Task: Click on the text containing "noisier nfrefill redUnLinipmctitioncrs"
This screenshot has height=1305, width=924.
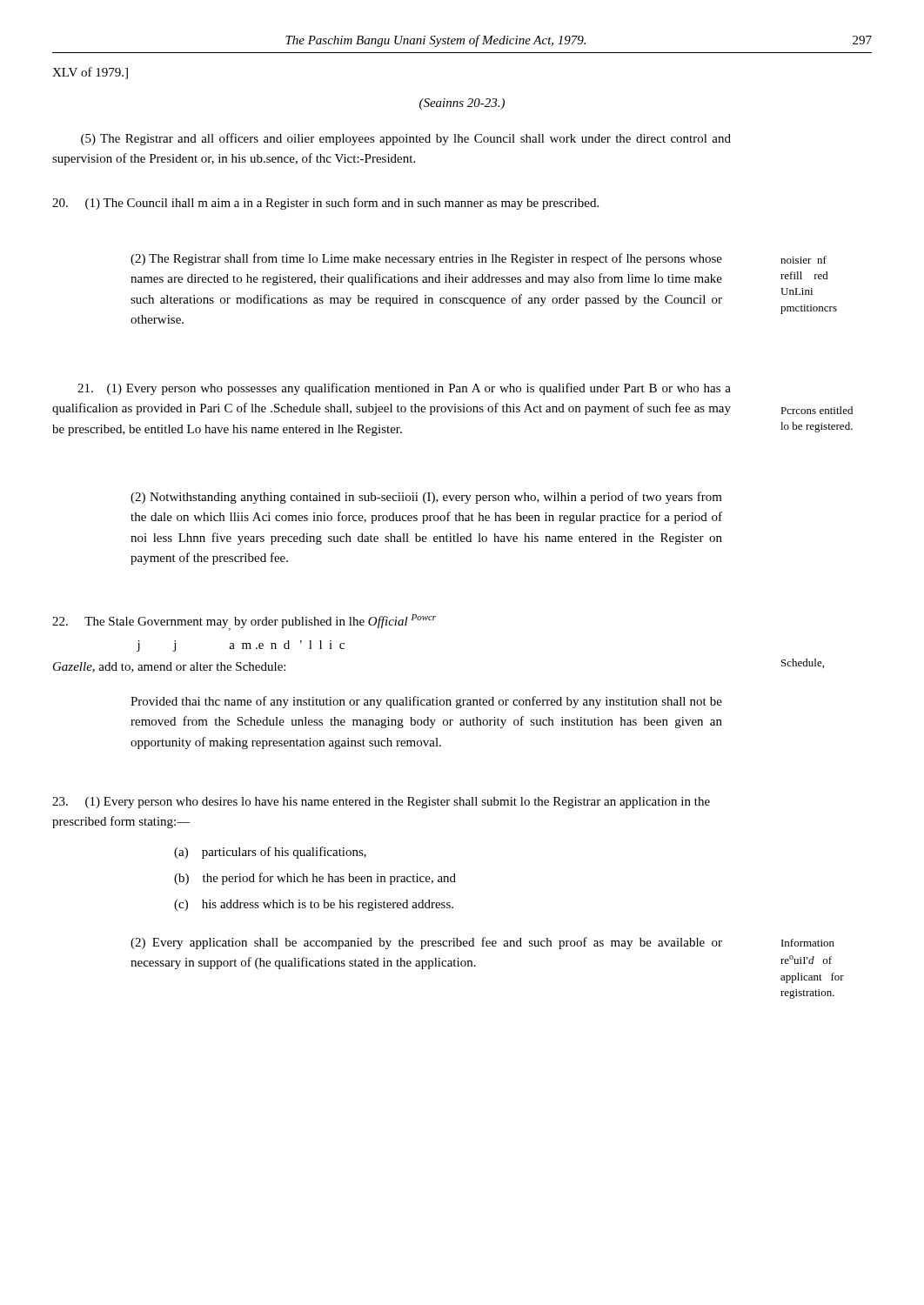Action: 809,283
